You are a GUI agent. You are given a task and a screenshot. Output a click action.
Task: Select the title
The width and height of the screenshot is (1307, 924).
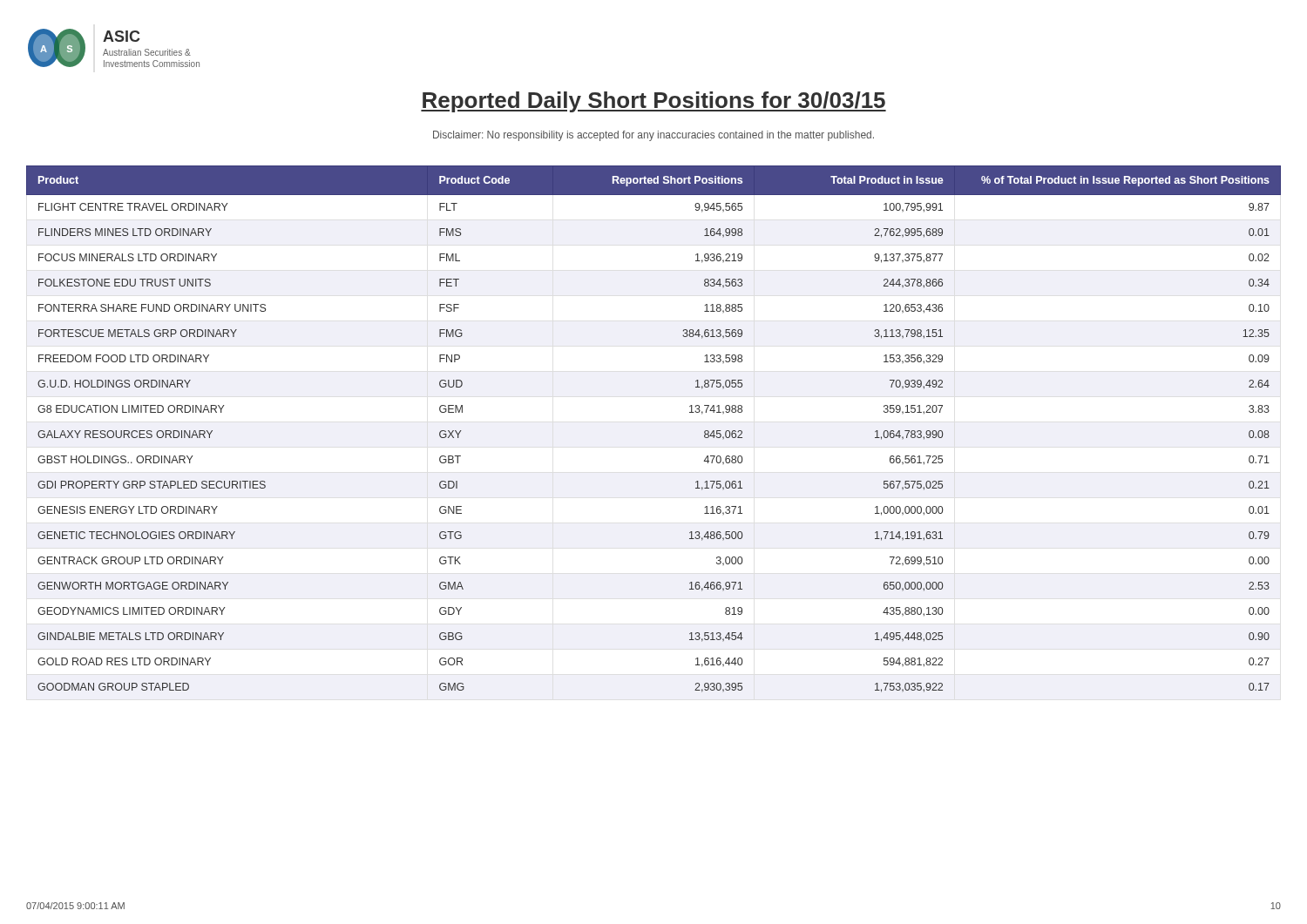click(654, 100)
